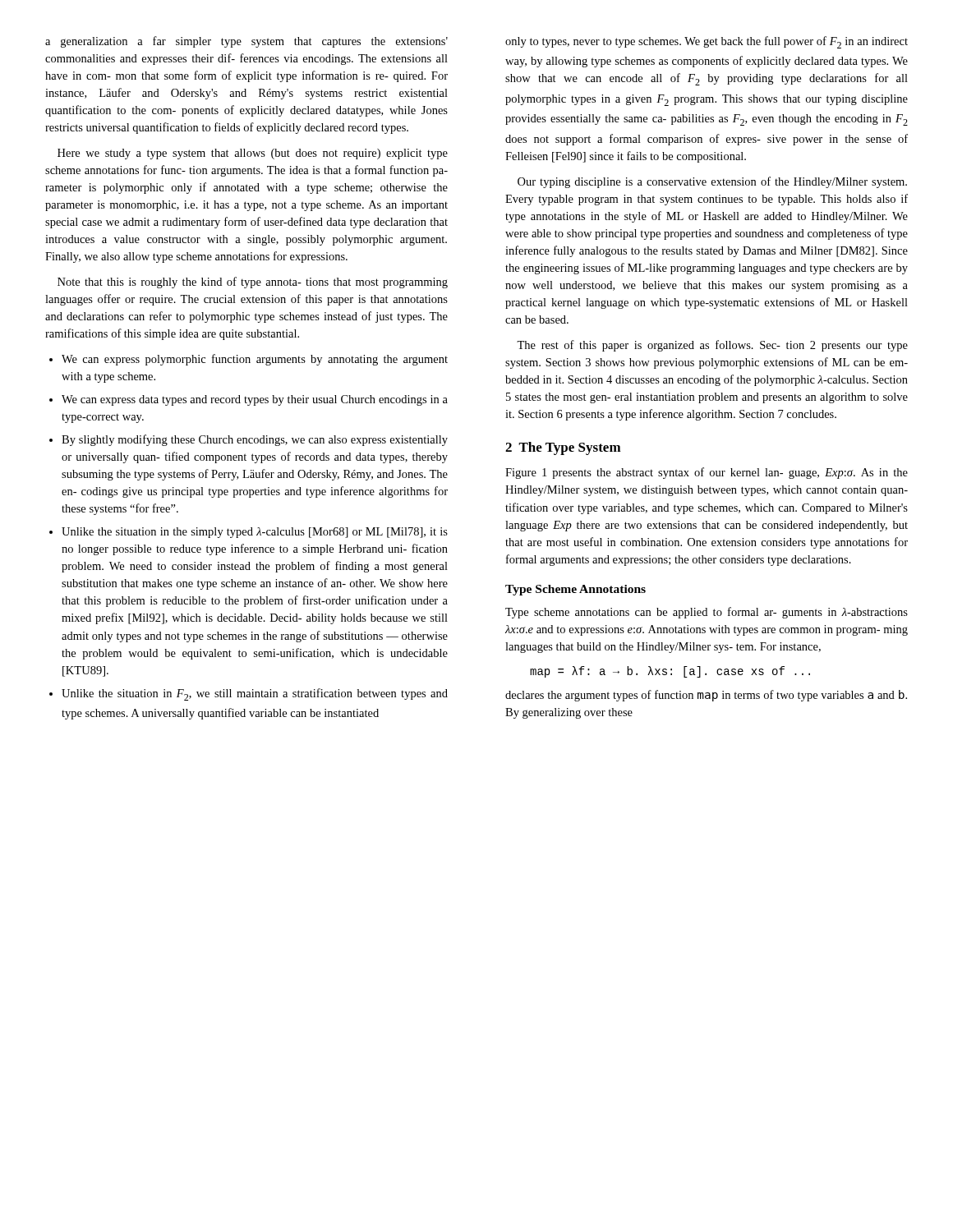This screenshot has width=953, height=1232.
Task: Click the passage that begins "a generalization a far simpler"
Action: click(246, 85)
